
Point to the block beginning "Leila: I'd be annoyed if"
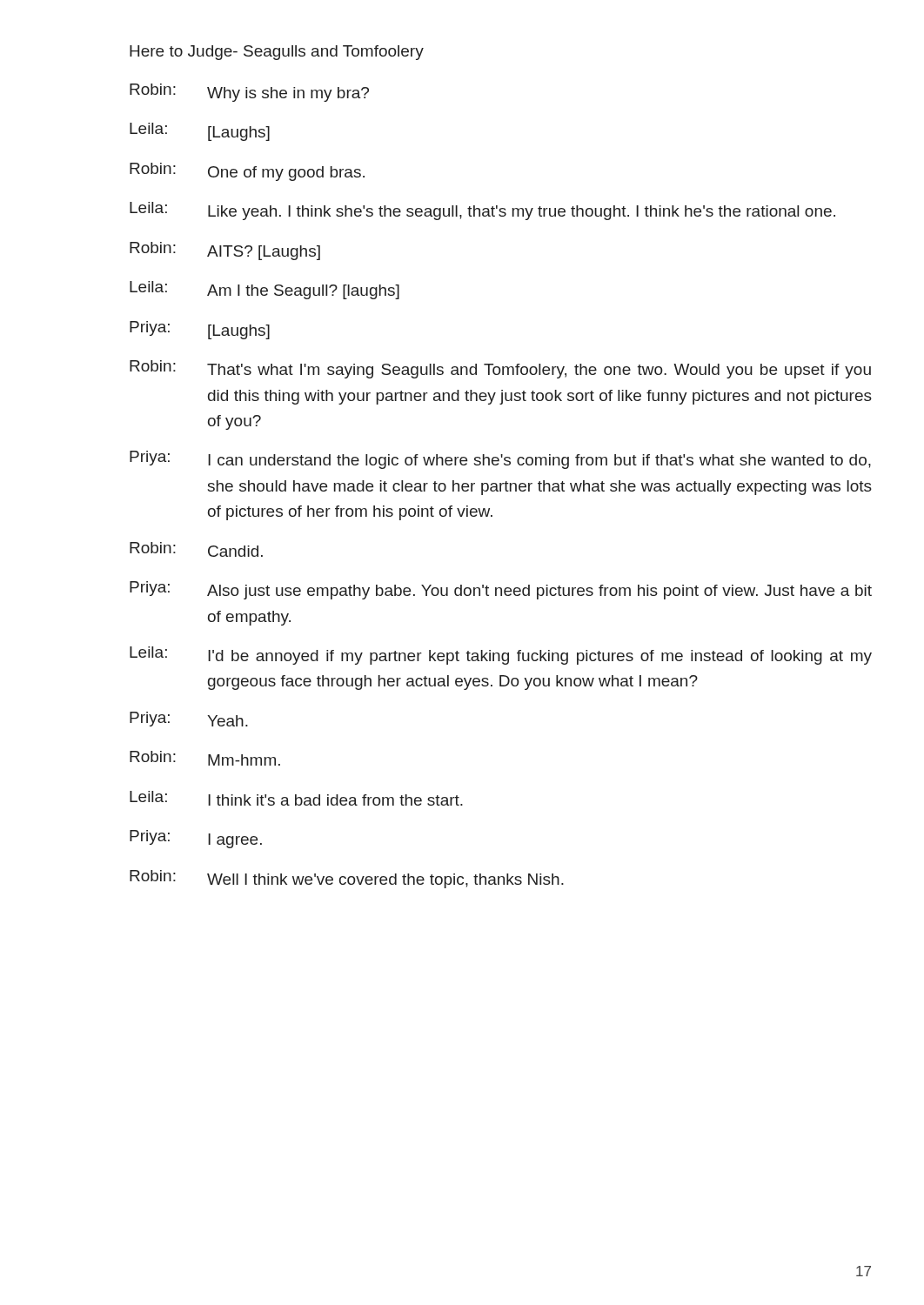click(500, 669)
